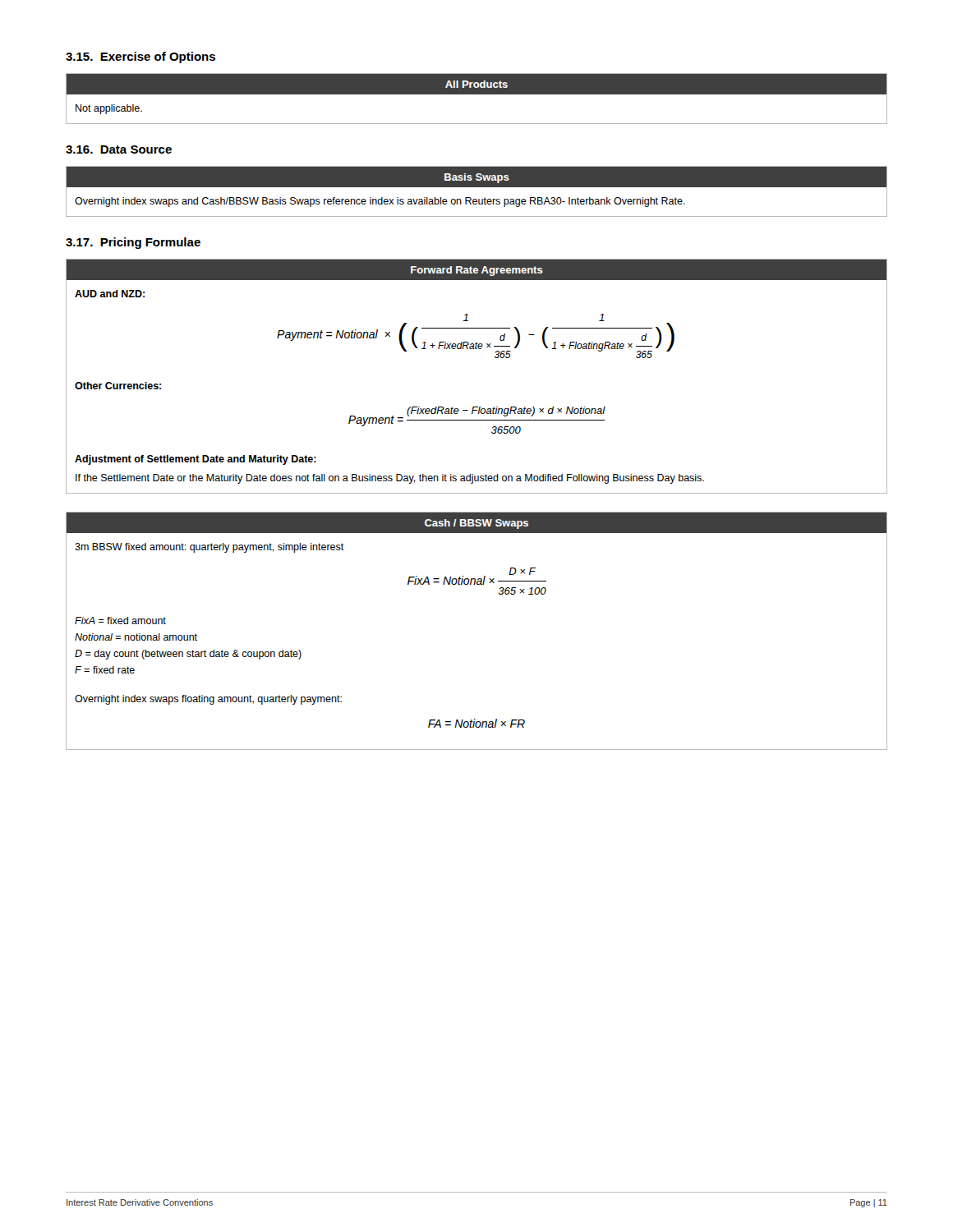Click on the element starting "3.15. Exercise of"
953x1232 pixels.
point(141,56)
